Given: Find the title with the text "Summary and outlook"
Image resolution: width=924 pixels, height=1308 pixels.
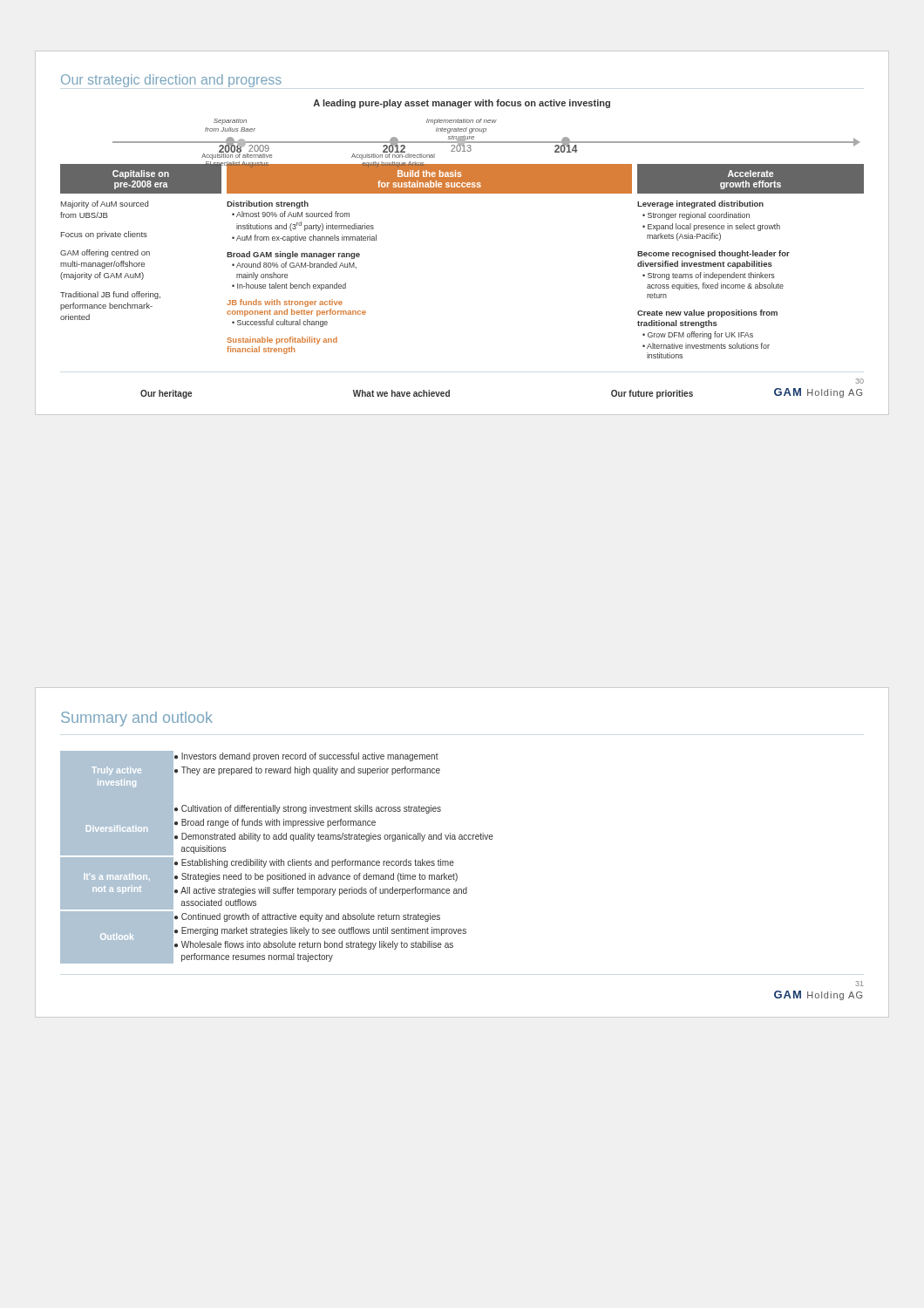Looking at the screenshot, I should [136, 718].
